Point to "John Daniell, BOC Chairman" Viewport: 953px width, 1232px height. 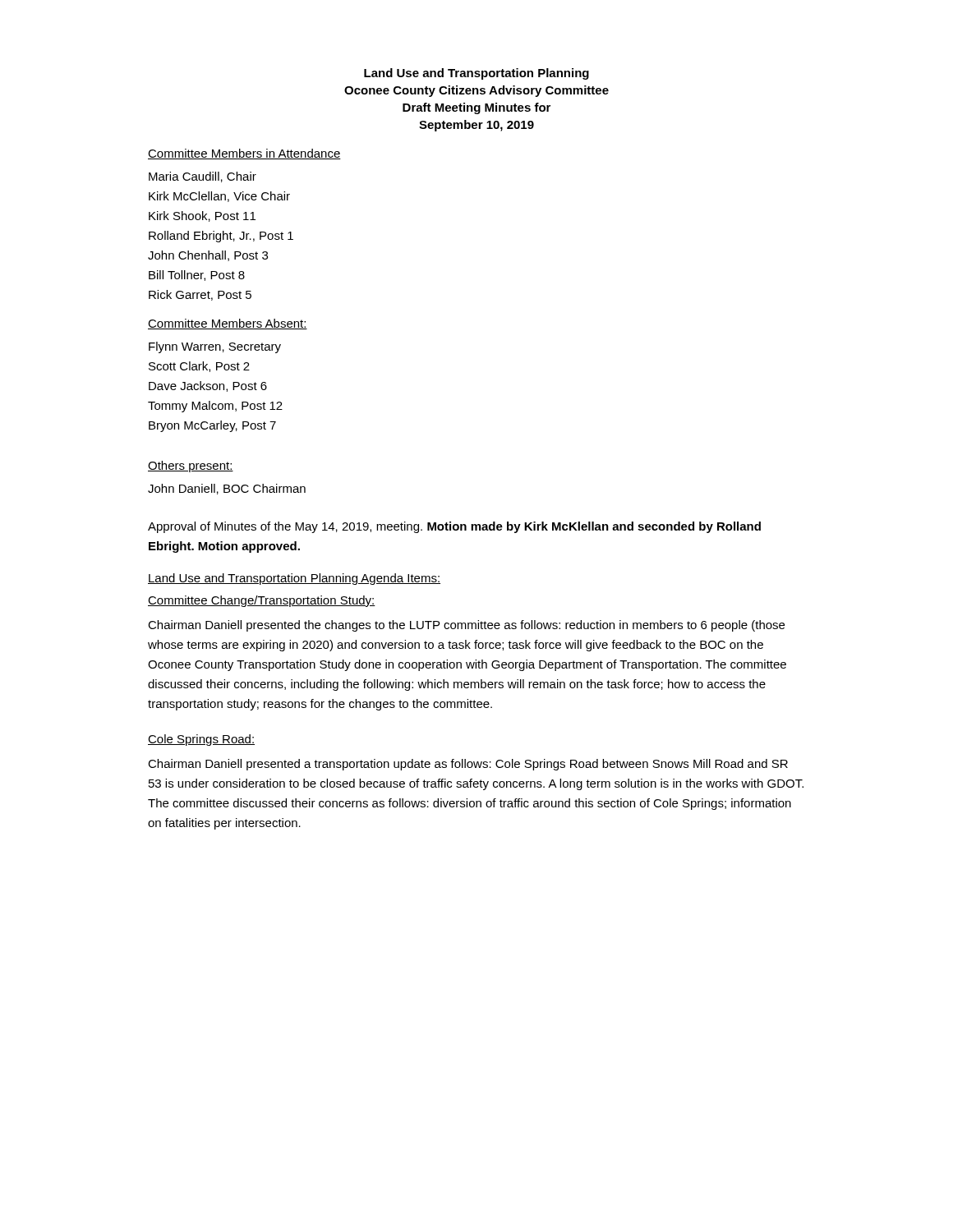click(x=227, y=488)
